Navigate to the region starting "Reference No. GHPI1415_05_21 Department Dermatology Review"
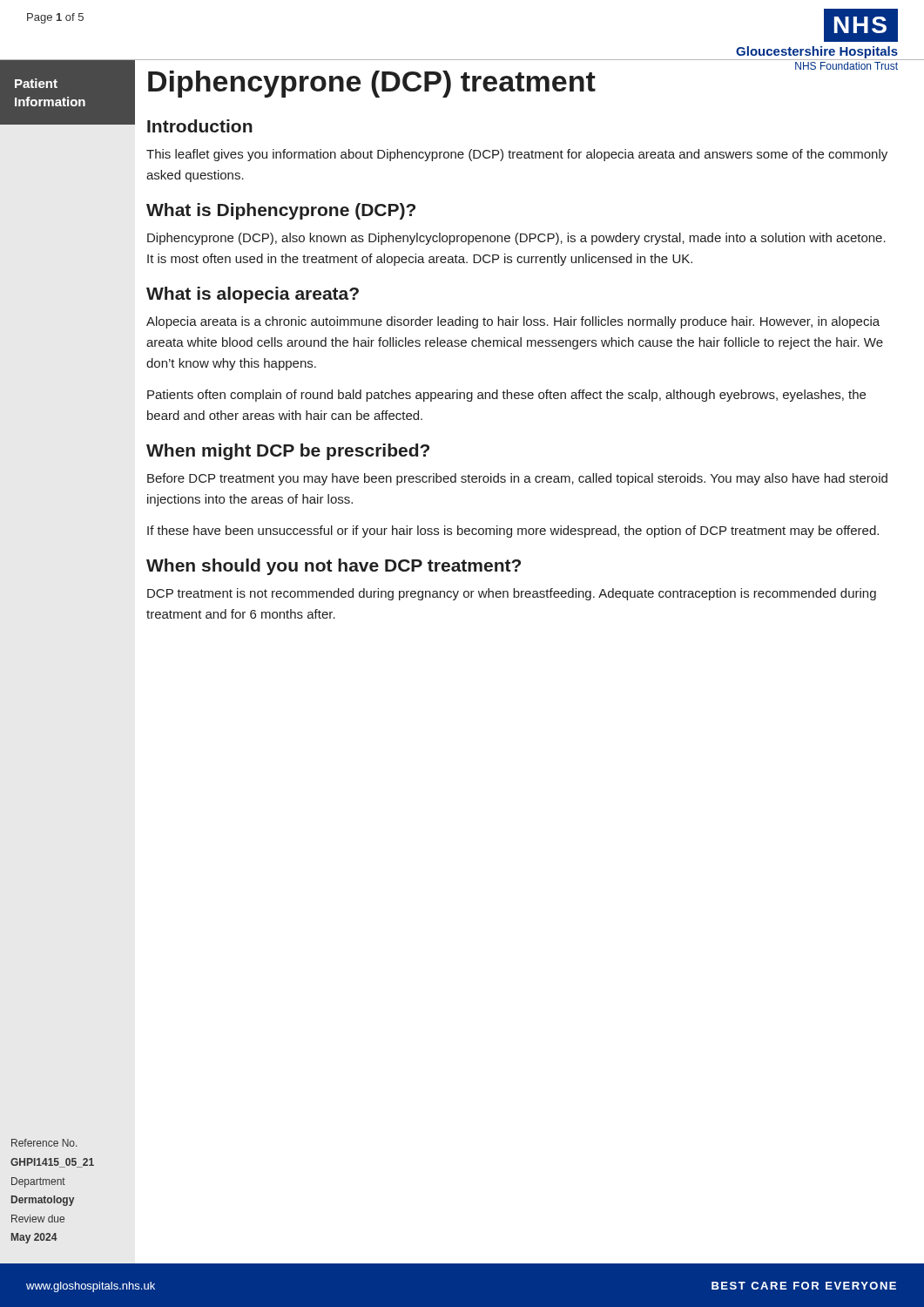 (x=52, y=1191)
